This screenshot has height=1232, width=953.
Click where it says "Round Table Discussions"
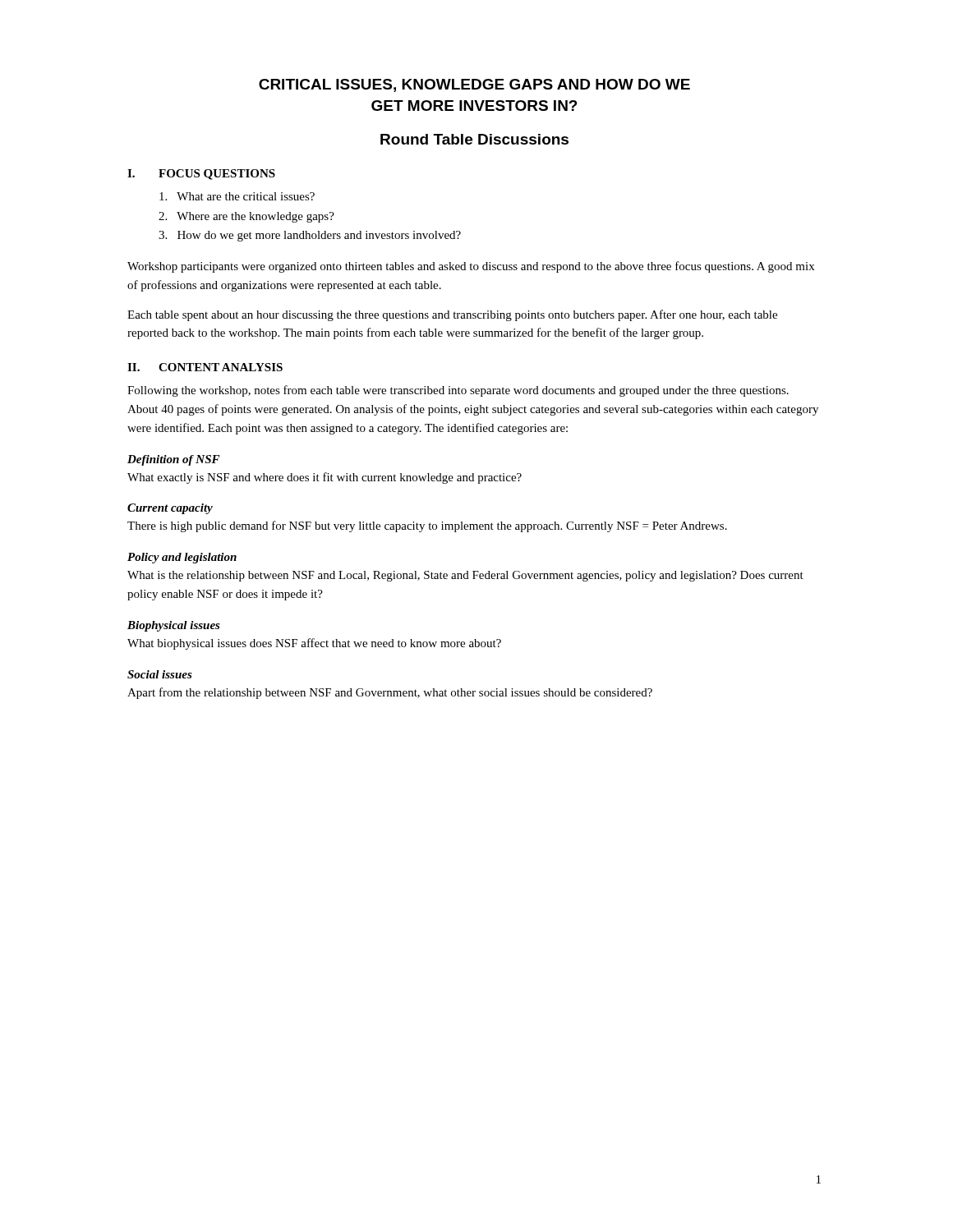(474, 140)
